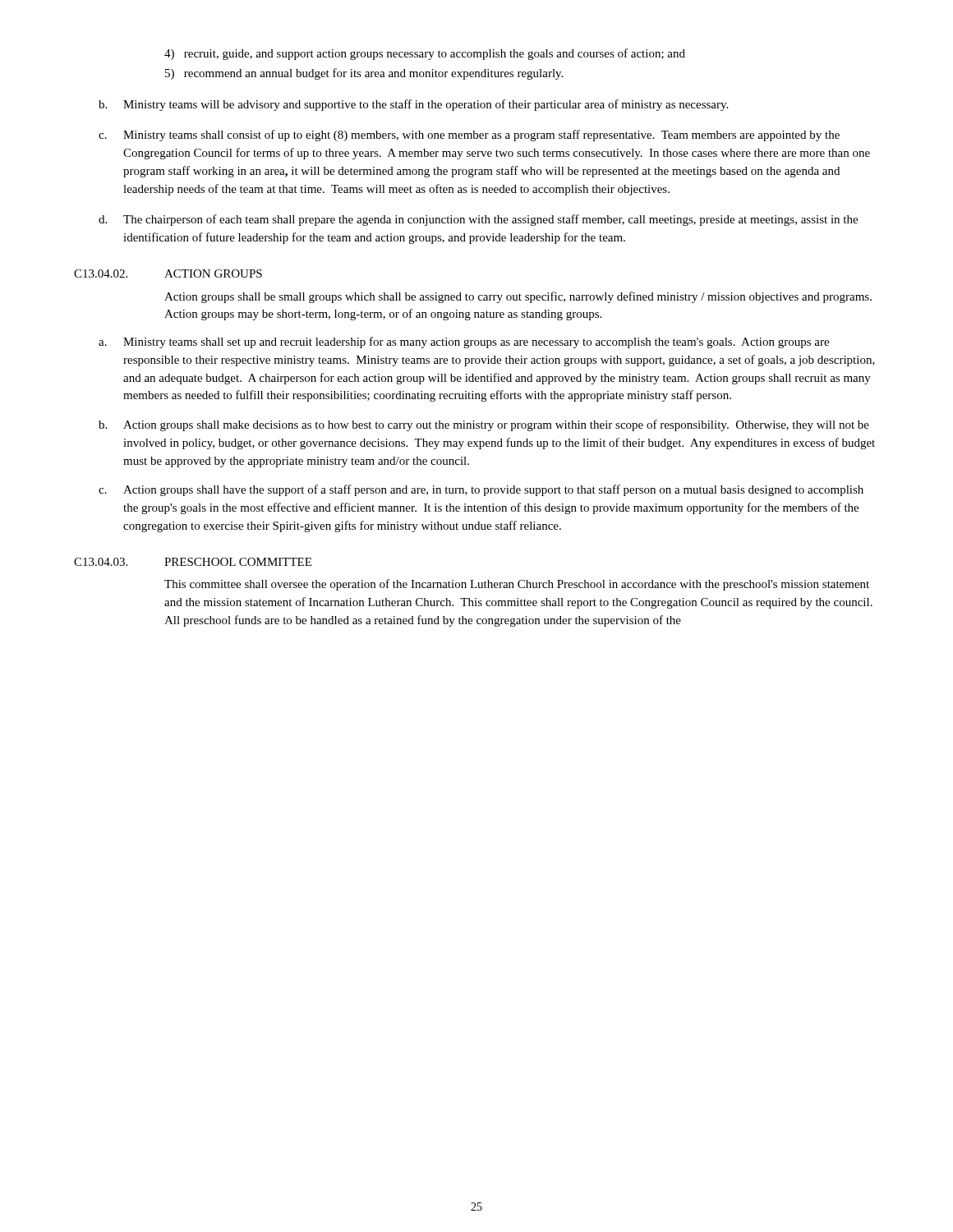Click on the block starting "b. Ministry teams will be advisory"
Viewport: 953px width, 1232px height.
[489, 105]
